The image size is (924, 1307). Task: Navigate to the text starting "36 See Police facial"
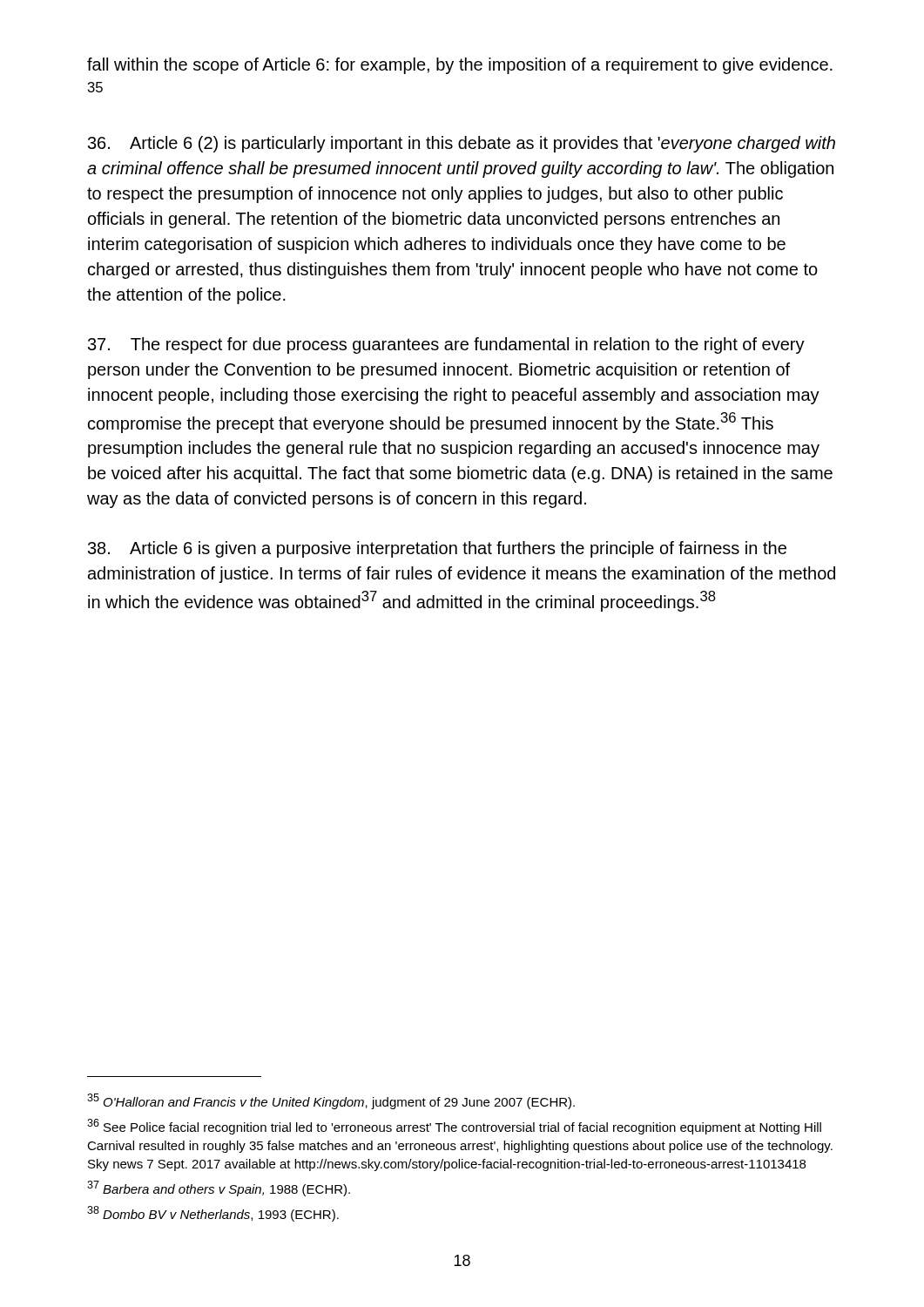coord(460,1144)
